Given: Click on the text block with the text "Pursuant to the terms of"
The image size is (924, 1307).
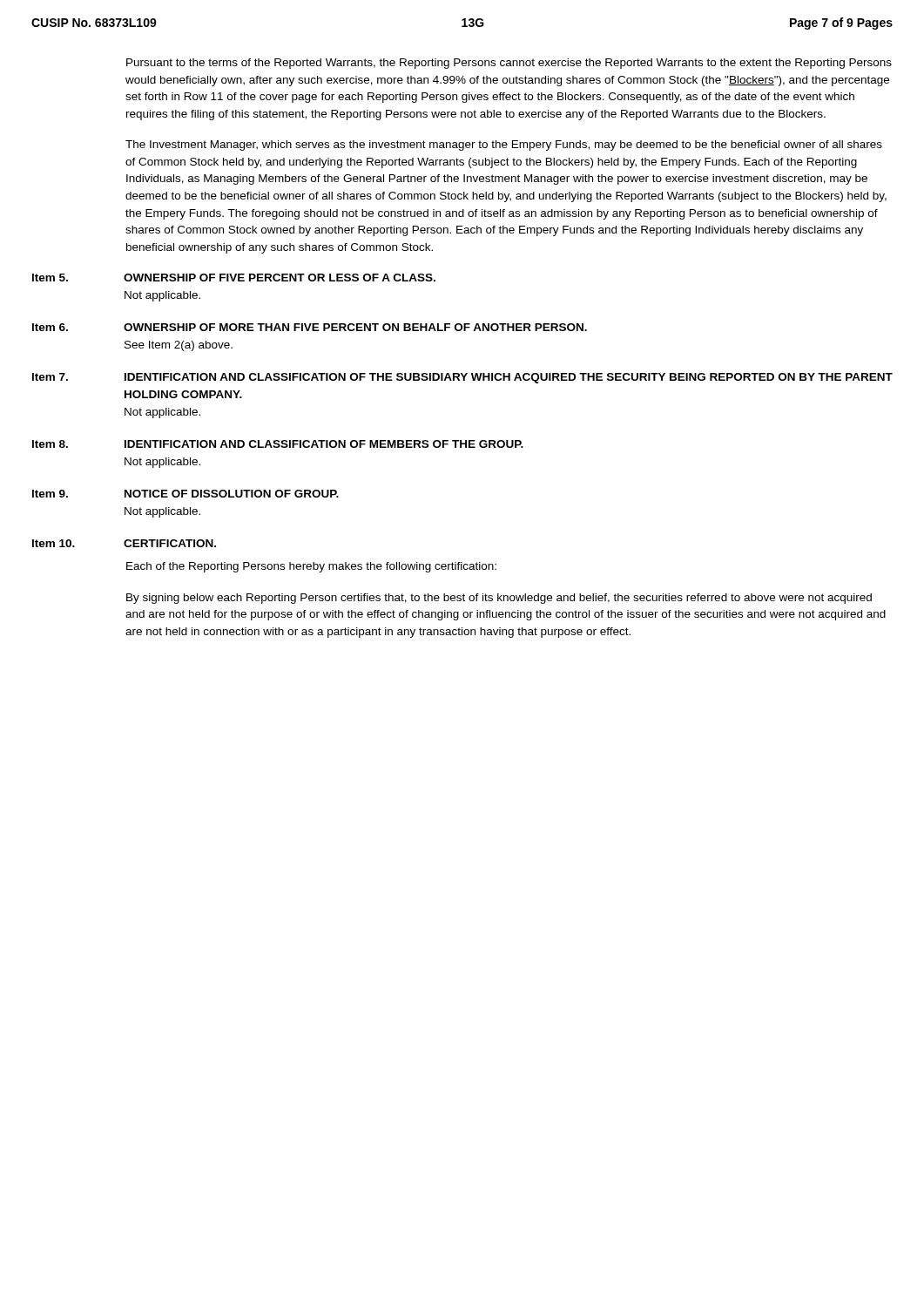Looking at the screenshot, I should 509,88.
